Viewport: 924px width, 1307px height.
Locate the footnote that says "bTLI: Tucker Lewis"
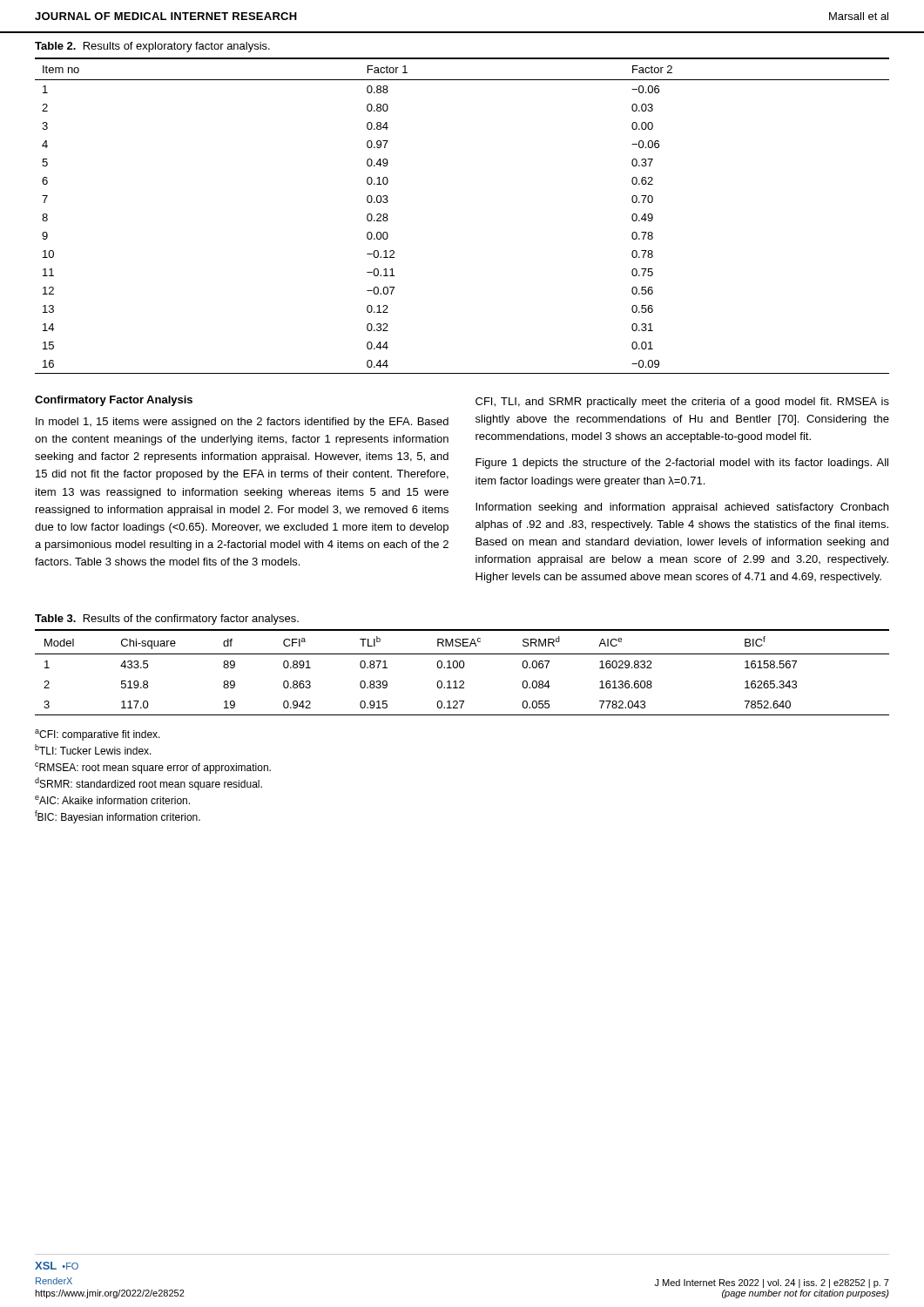pos(93,750)
